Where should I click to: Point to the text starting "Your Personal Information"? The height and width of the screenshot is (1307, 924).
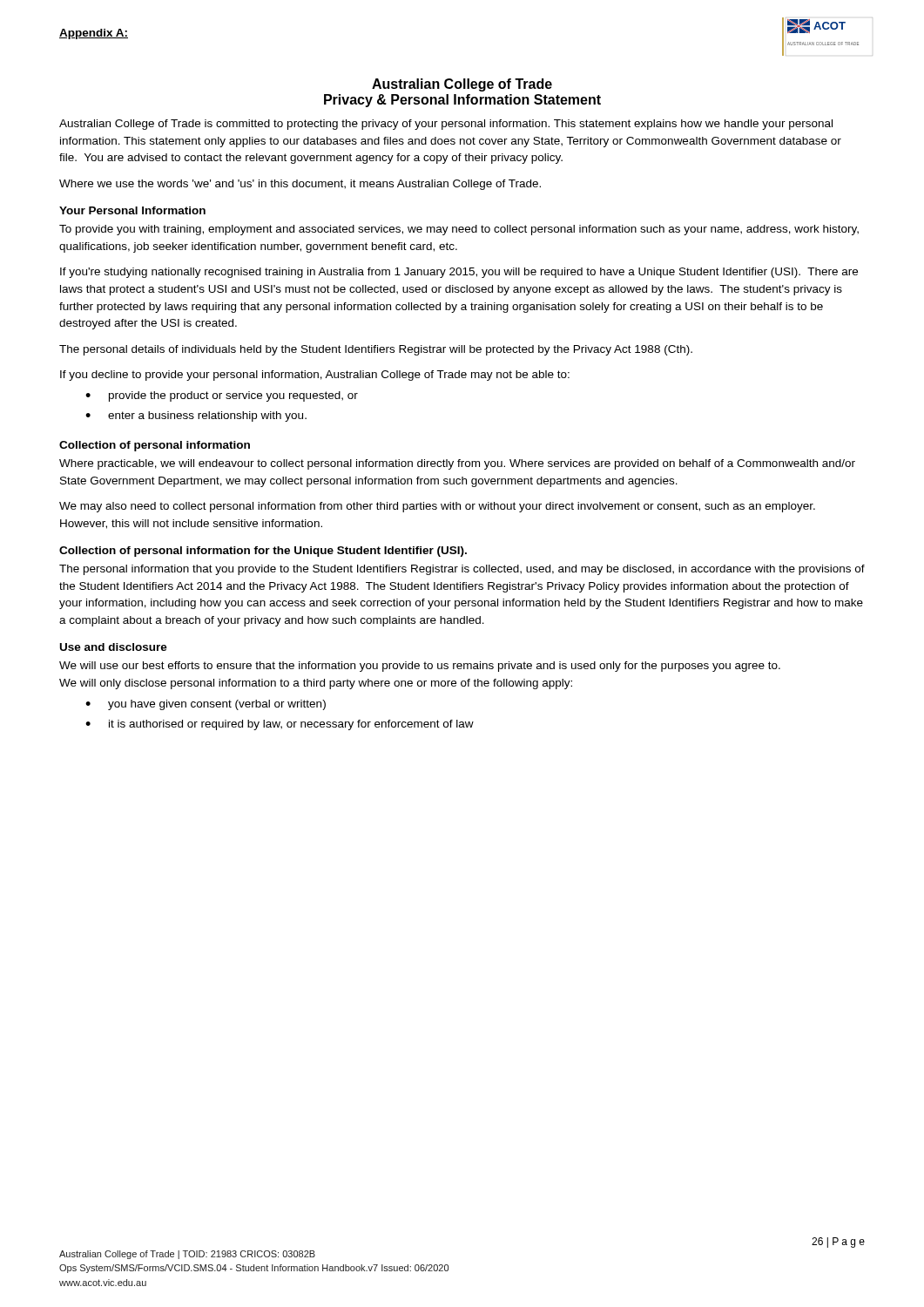click(x=133, y=211)
